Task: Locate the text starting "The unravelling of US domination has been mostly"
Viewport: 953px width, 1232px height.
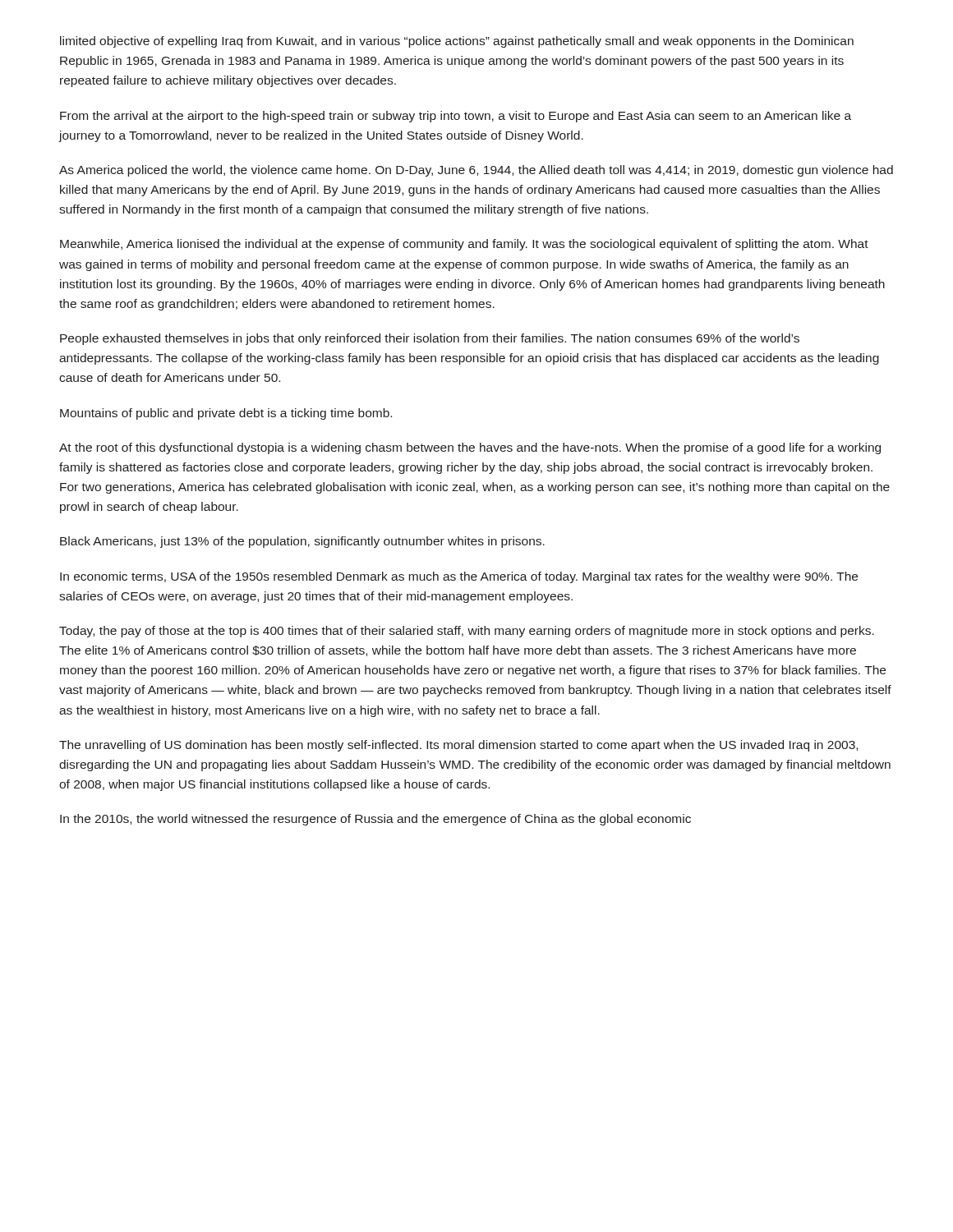Action: (475, 764)
